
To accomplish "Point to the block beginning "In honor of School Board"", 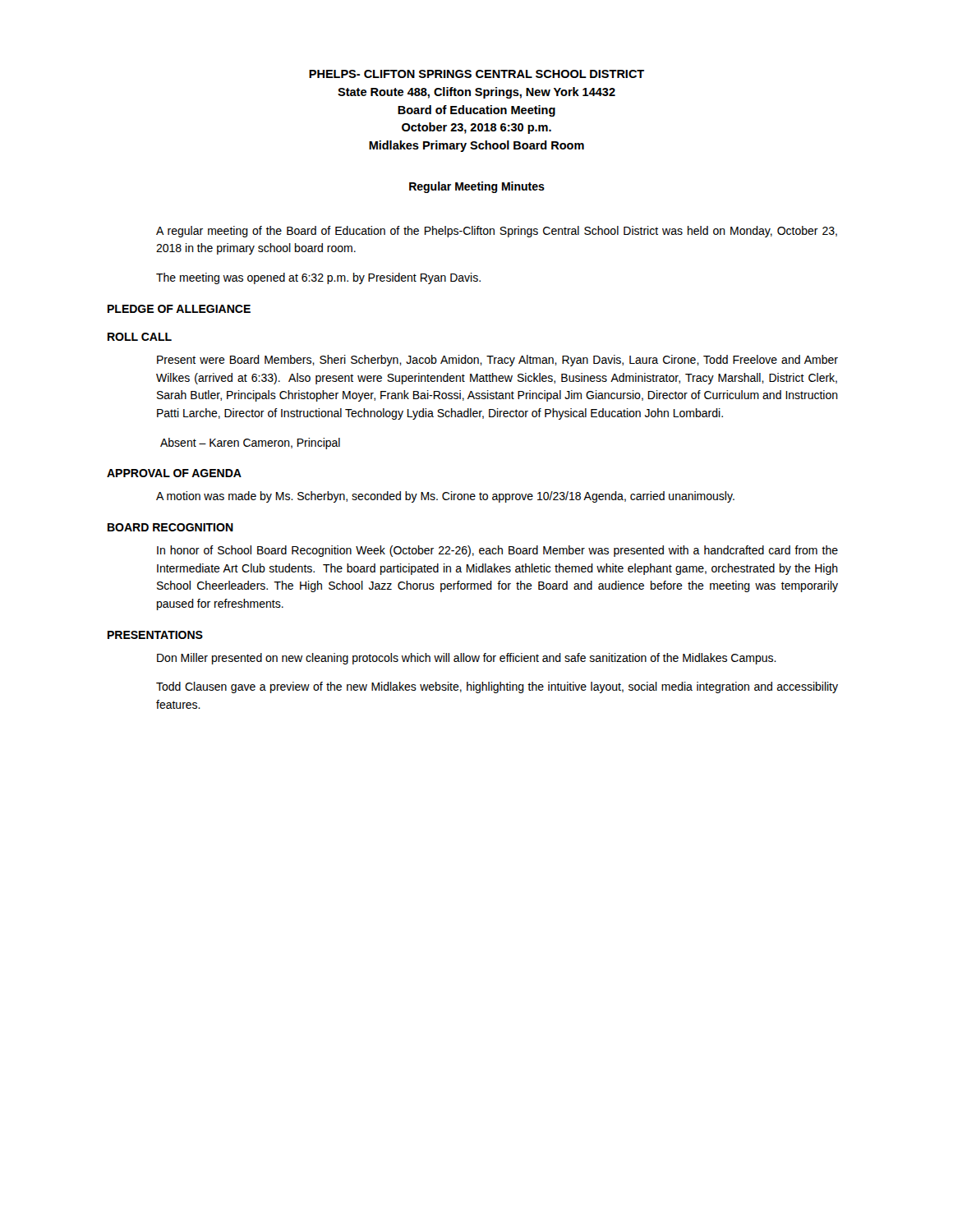I will (x=497, y=577).
